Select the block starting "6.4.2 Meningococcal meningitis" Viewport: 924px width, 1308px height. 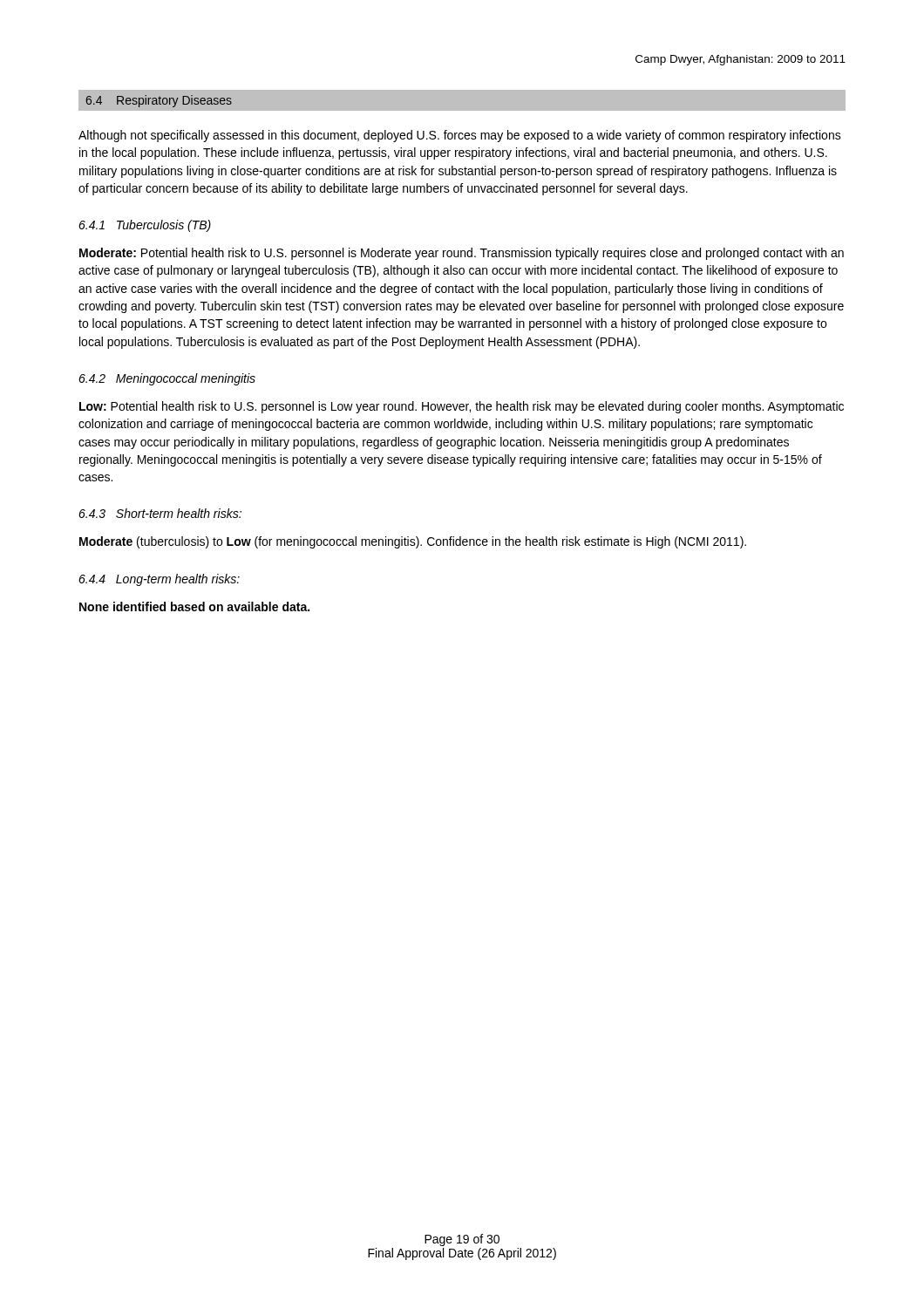[x=167, y=378]
